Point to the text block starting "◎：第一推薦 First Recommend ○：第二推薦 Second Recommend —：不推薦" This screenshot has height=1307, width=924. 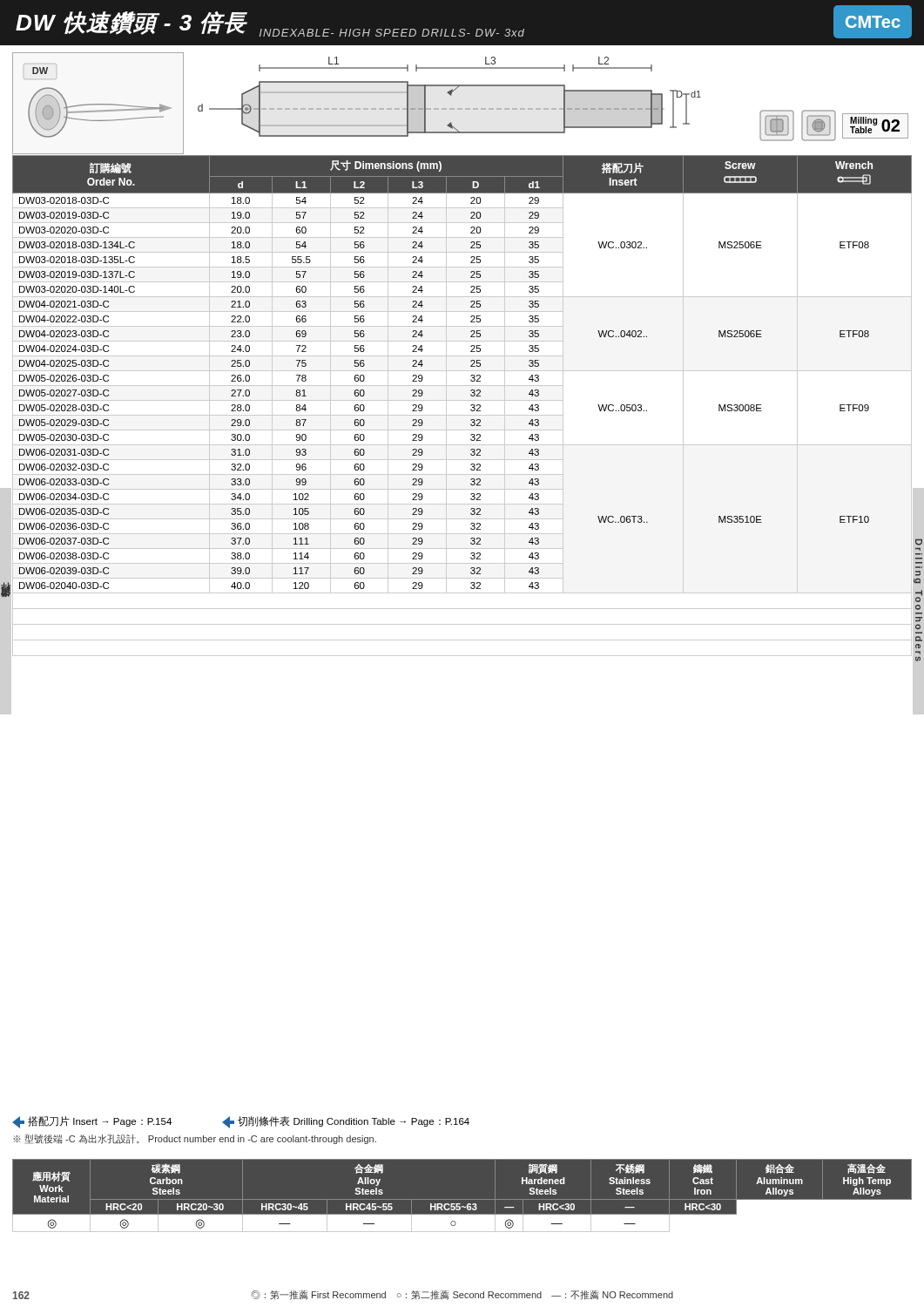(x=462, y=1295)
